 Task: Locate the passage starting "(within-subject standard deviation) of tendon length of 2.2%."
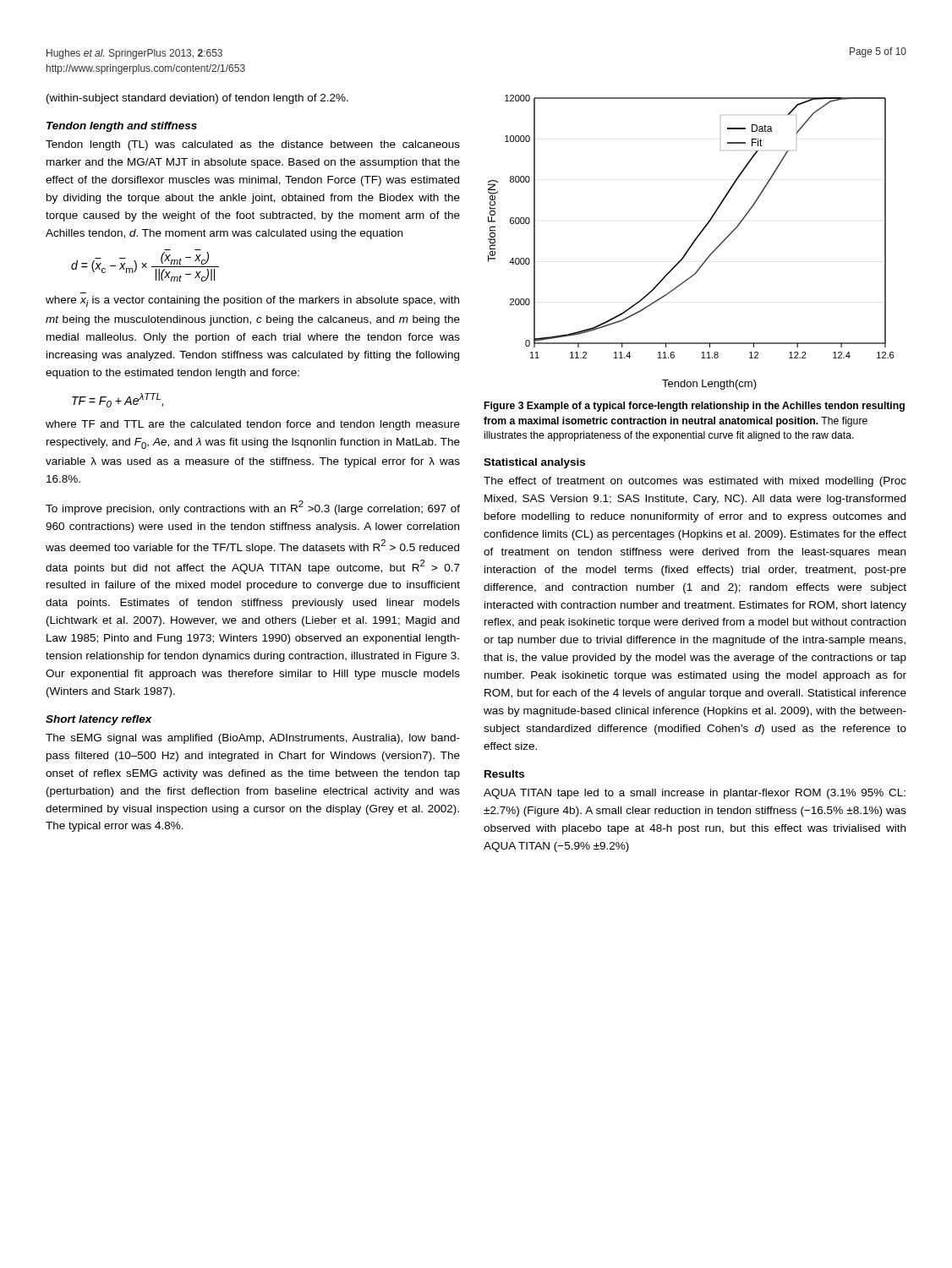point(253,98)
